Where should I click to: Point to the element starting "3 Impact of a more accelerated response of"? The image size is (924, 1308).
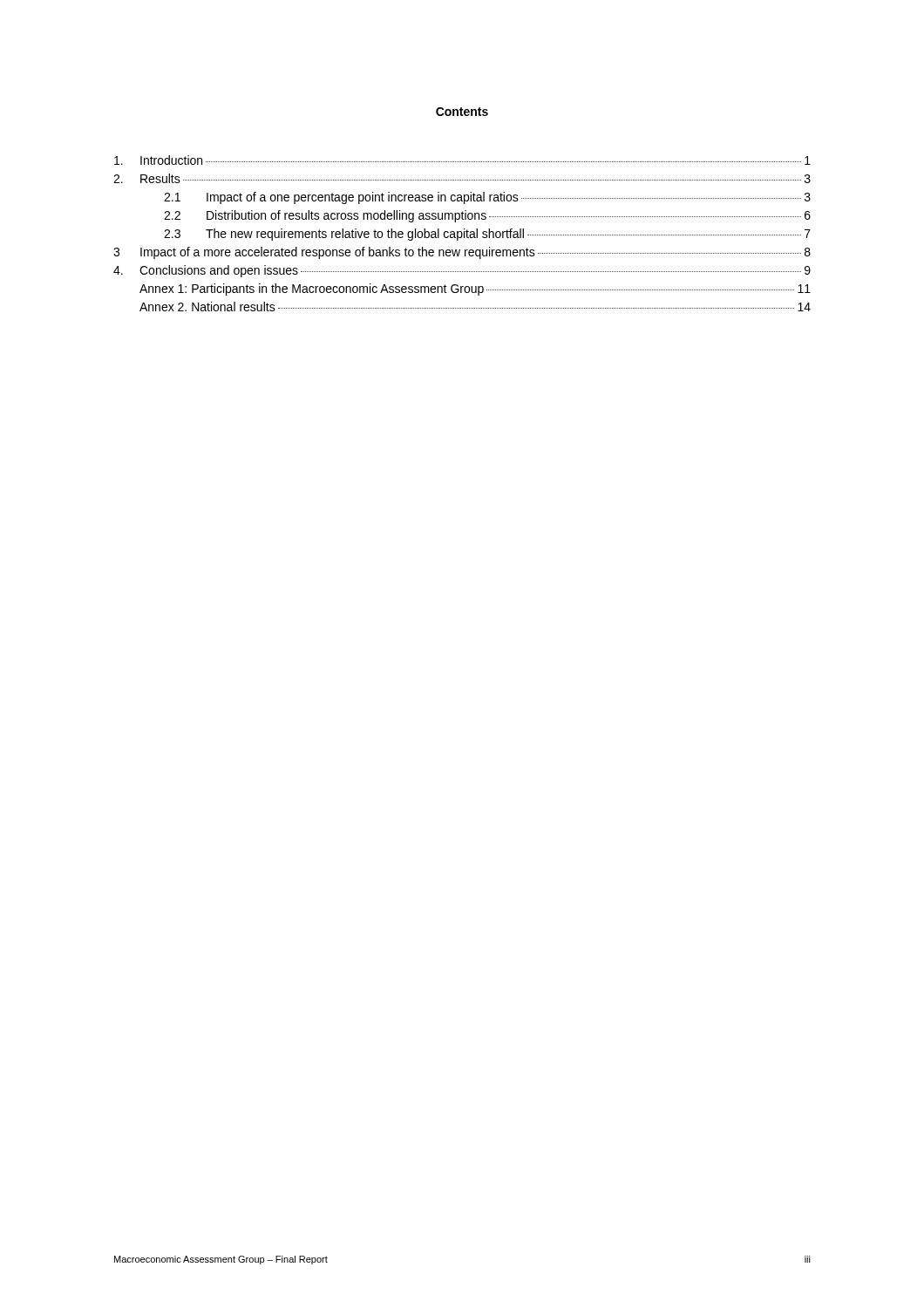[x=462, y=252]
